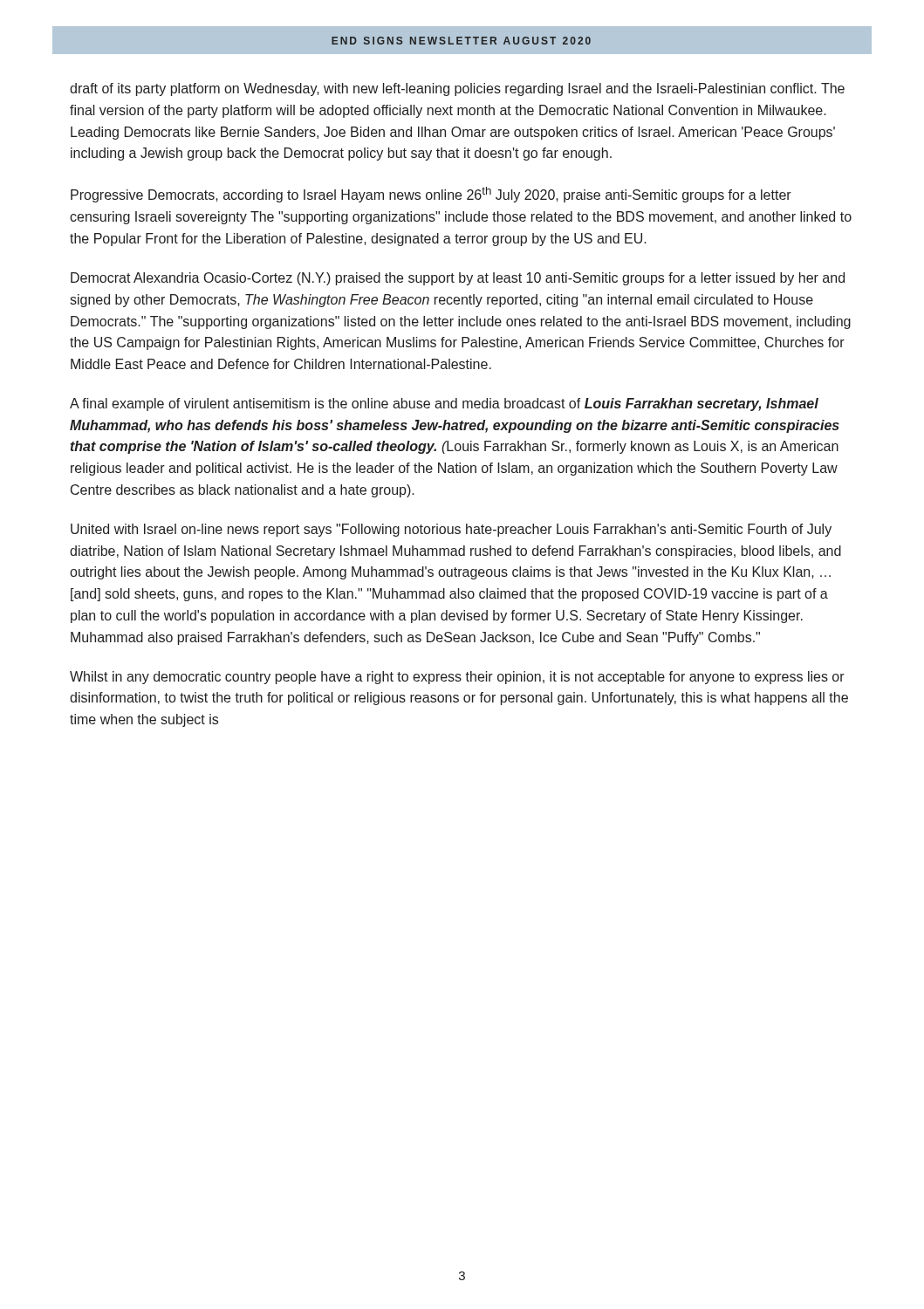Image resolution: width=924 pixels, height=1309 pixels.
Task: Locate the passage starting "Democrat Alexandria Ocasio-Cortez"
Action: (x=462, y=322)
